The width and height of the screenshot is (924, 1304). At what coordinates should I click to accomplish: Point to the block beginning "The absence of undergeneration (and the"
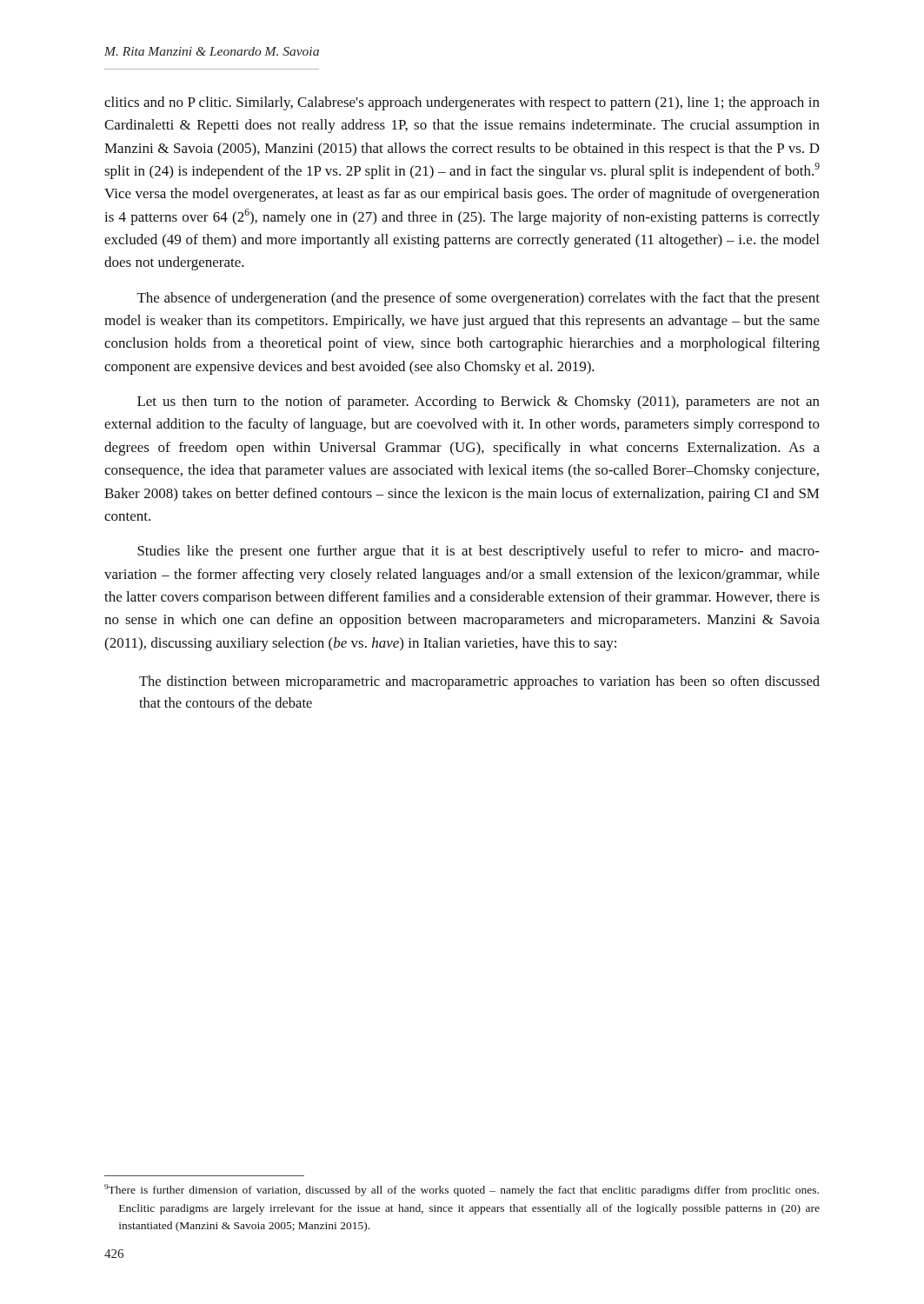pos(462,332)
